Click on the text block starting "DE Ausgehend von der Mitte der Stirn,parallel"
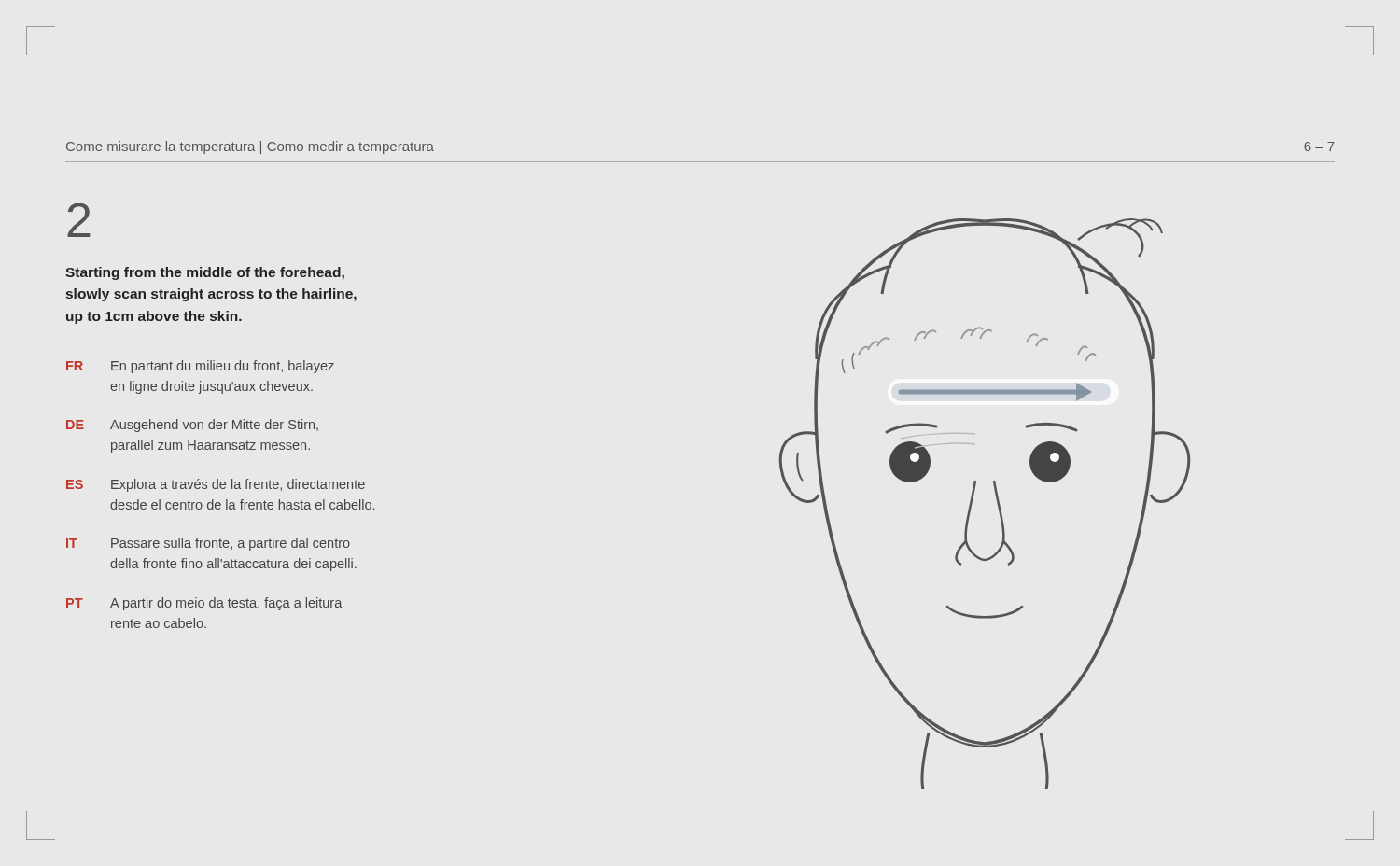1400x866 pixels. 192,426
